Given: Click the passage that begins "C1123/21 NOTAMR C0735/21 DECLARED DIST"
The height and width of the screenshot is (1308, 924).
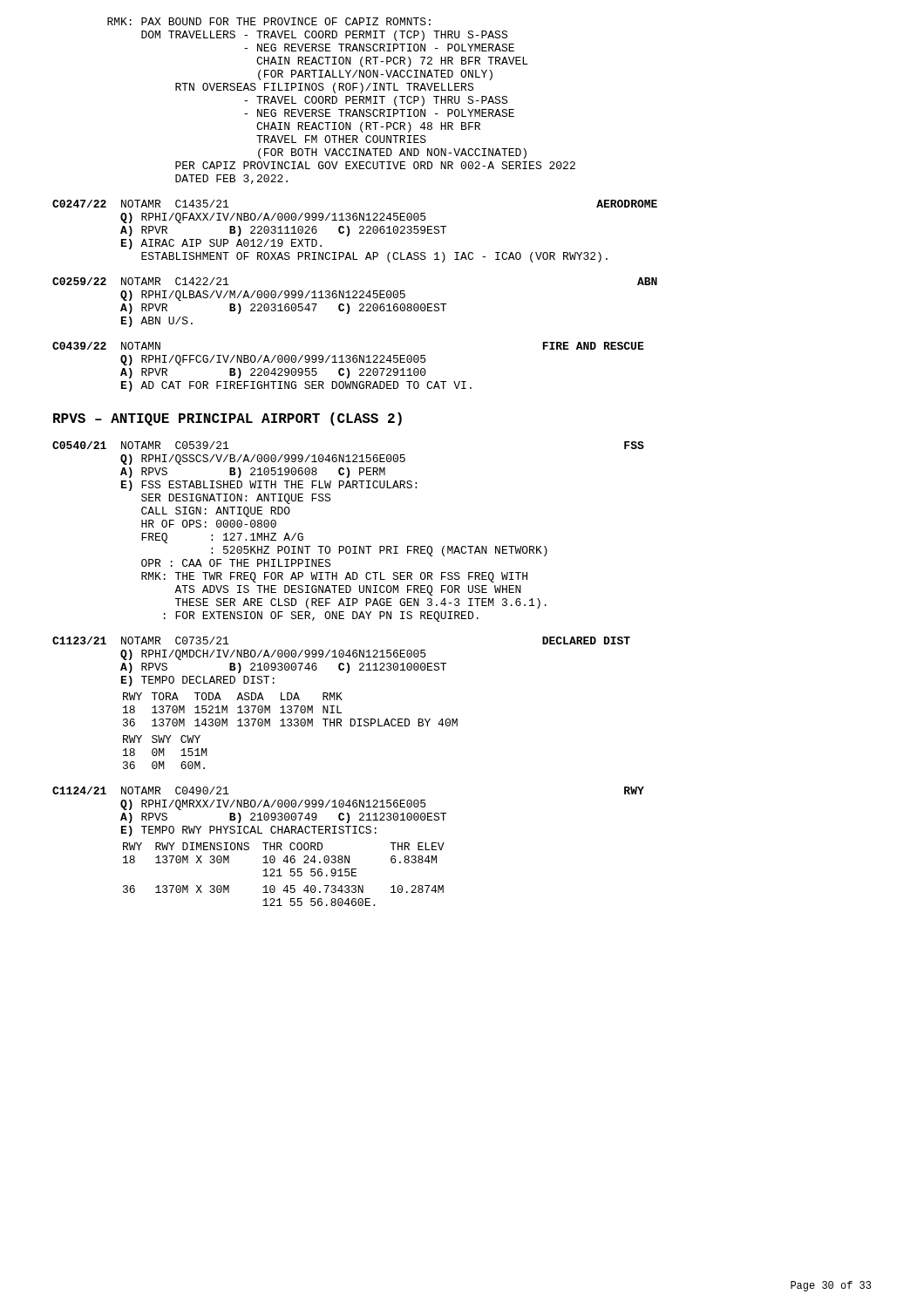Looking at the screenshot, I should [341, 661].
